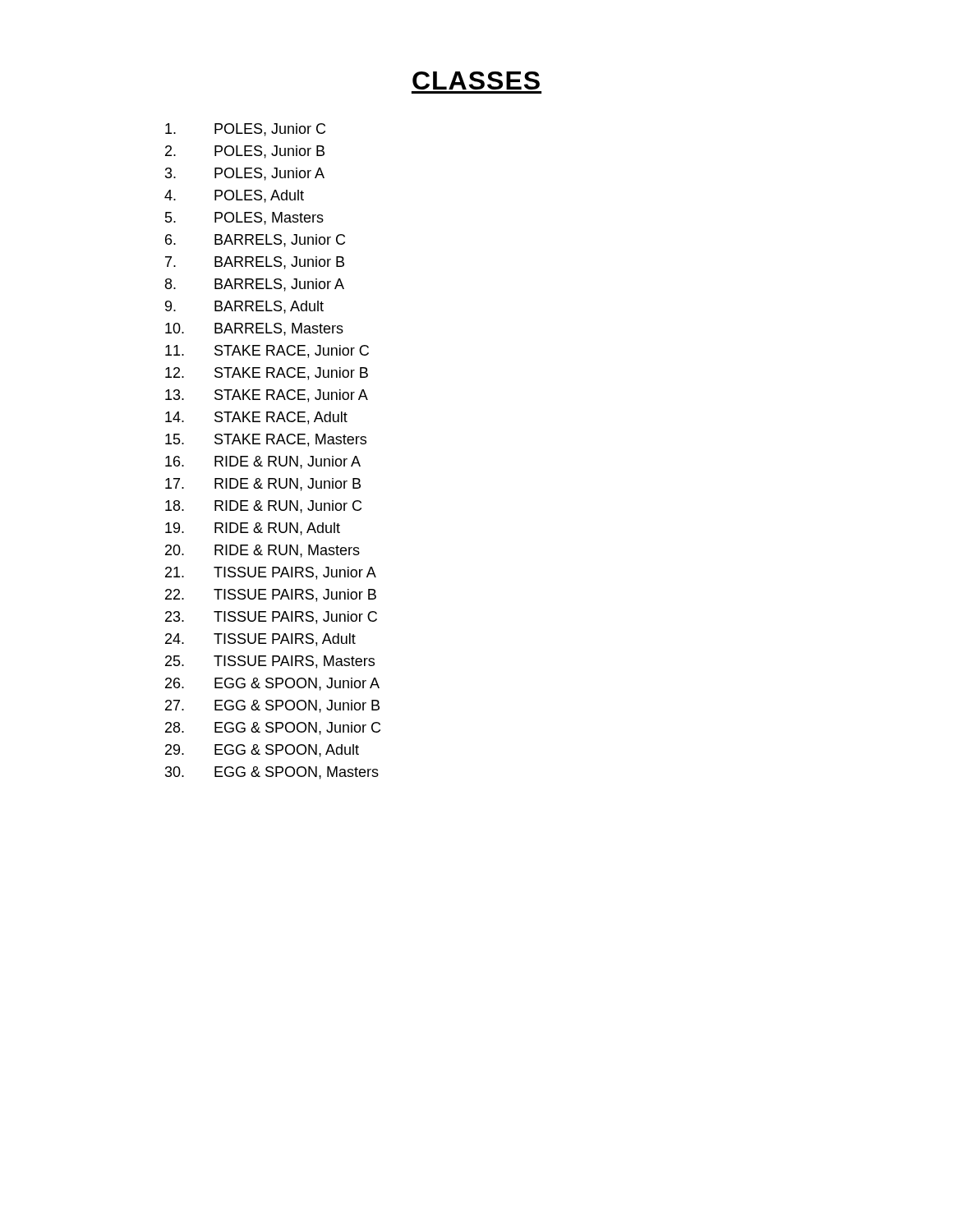Click on the text starting "23. TISSUE PAIRS,"
The width and height of the screenshot is (953, 1232).
(x=271, y=617)
